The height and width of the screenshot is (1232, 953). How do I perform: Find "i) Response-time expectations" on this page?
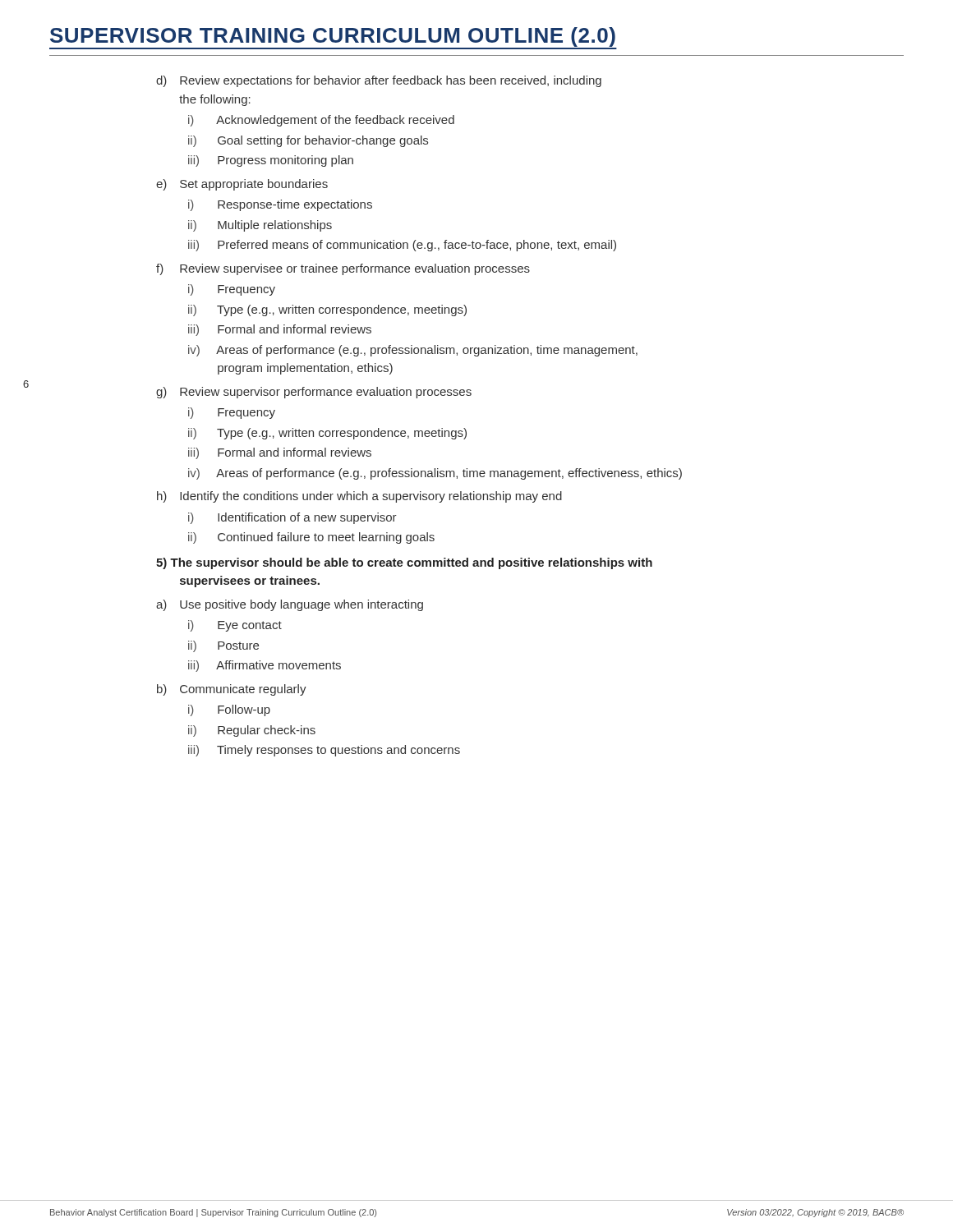[280, 205]
